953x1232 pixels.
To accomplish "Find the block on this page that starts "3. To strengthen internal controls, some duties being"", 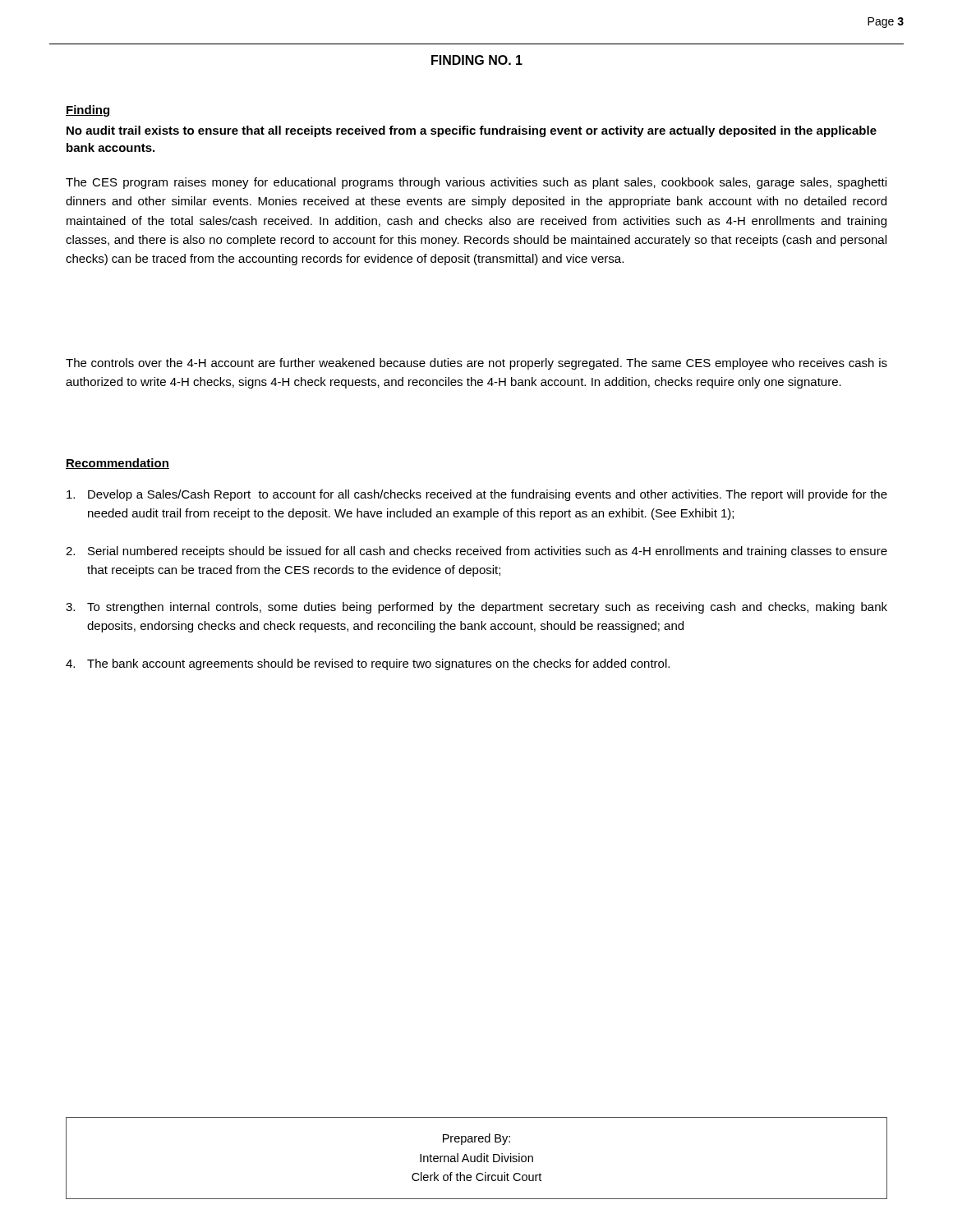I will tap(476, 616).
